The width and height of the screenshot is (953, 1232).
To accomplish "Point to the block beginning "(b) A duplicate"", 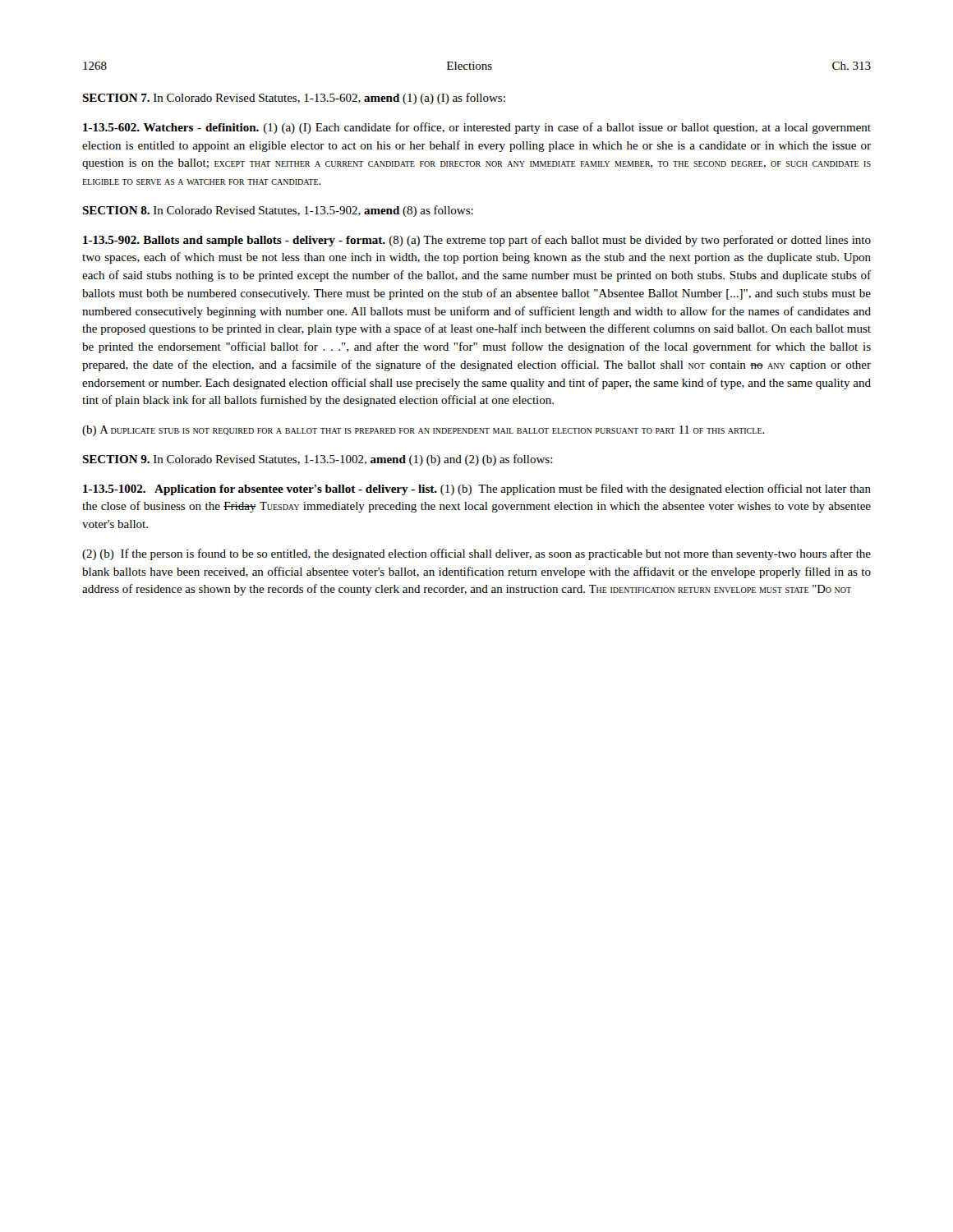I will (476, 430).
